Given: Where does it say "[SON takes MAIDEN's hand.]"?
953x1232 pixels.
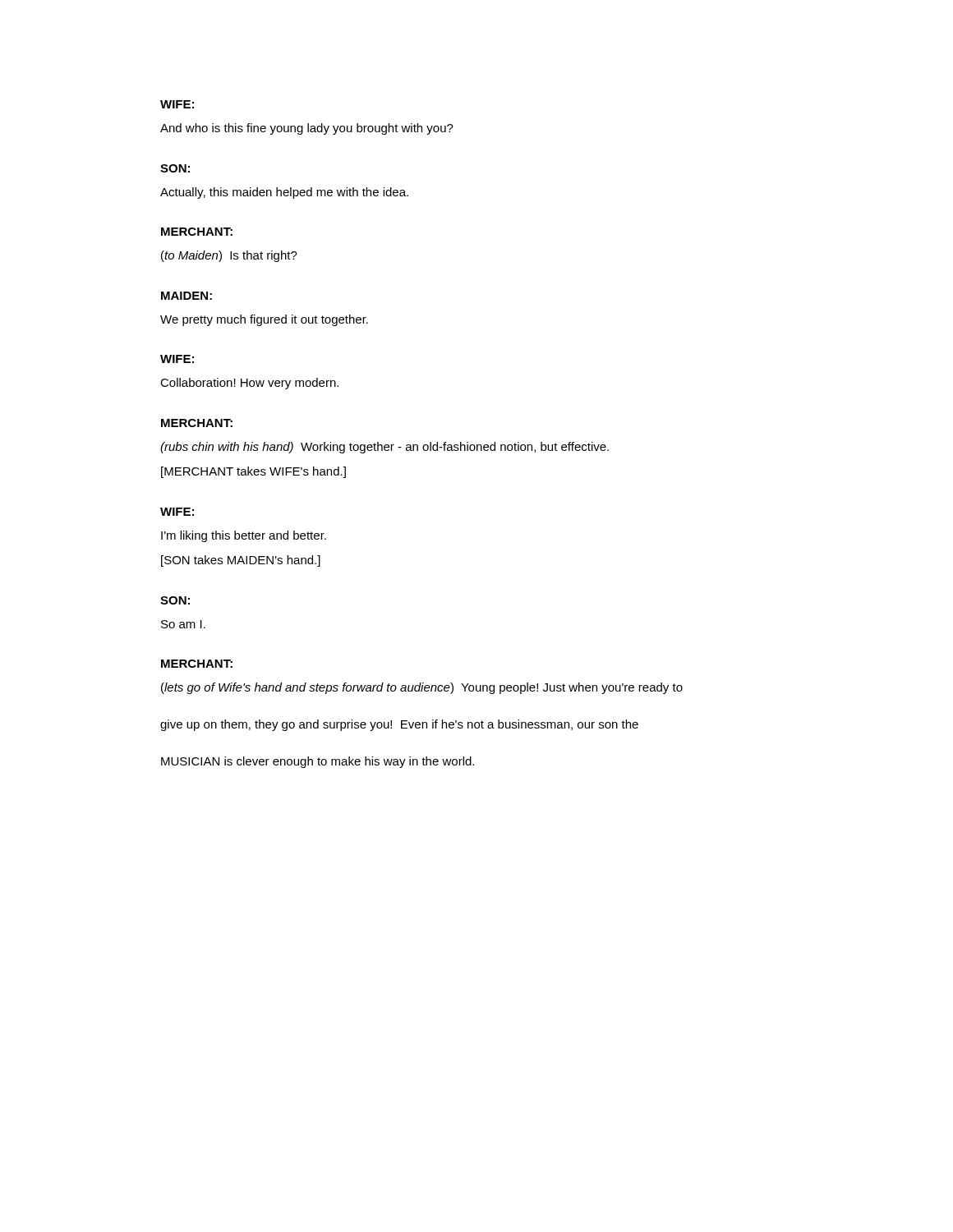Looking at the screenshot, I should pos(240,560).
